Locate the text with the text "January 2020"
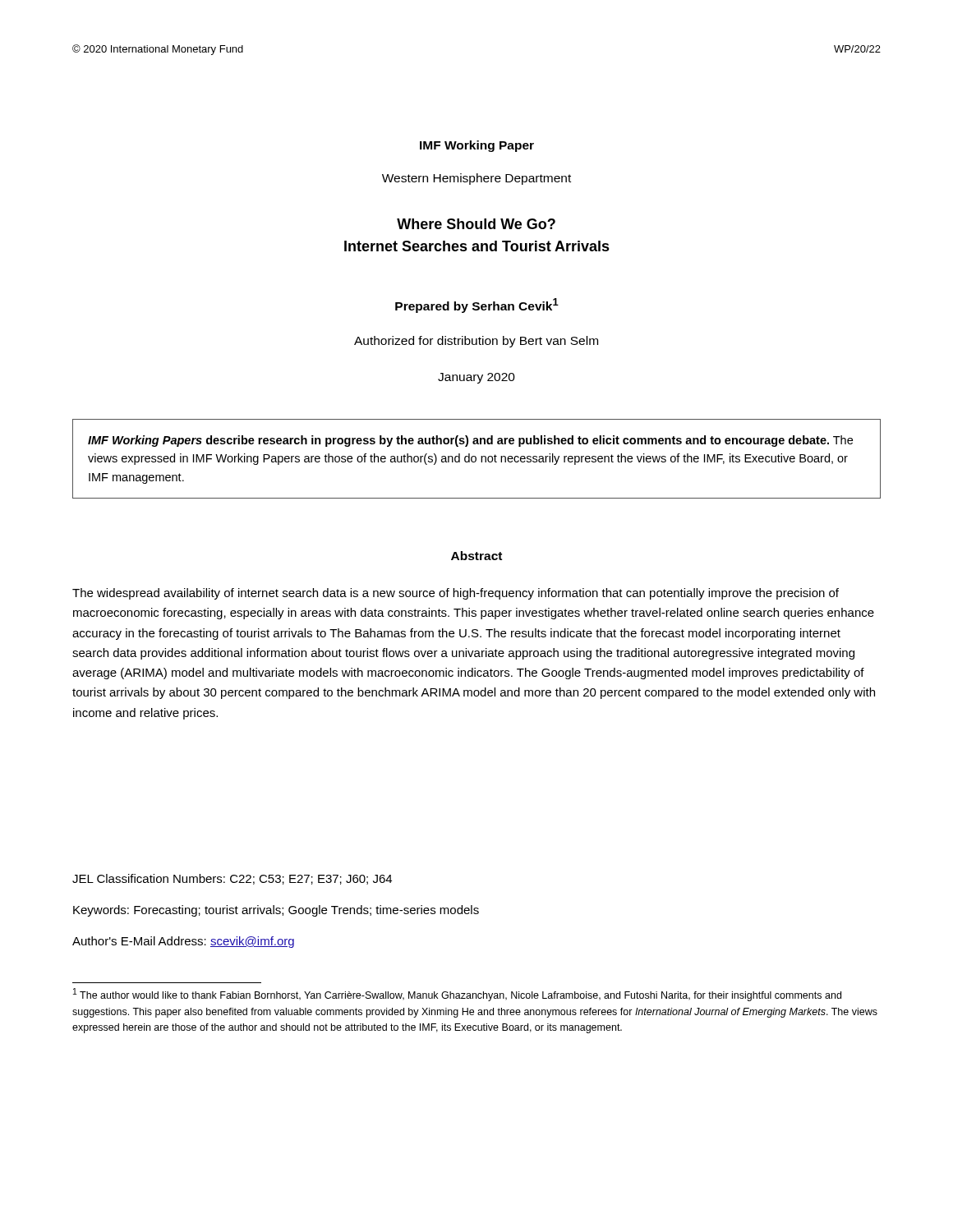 [476, 377]
